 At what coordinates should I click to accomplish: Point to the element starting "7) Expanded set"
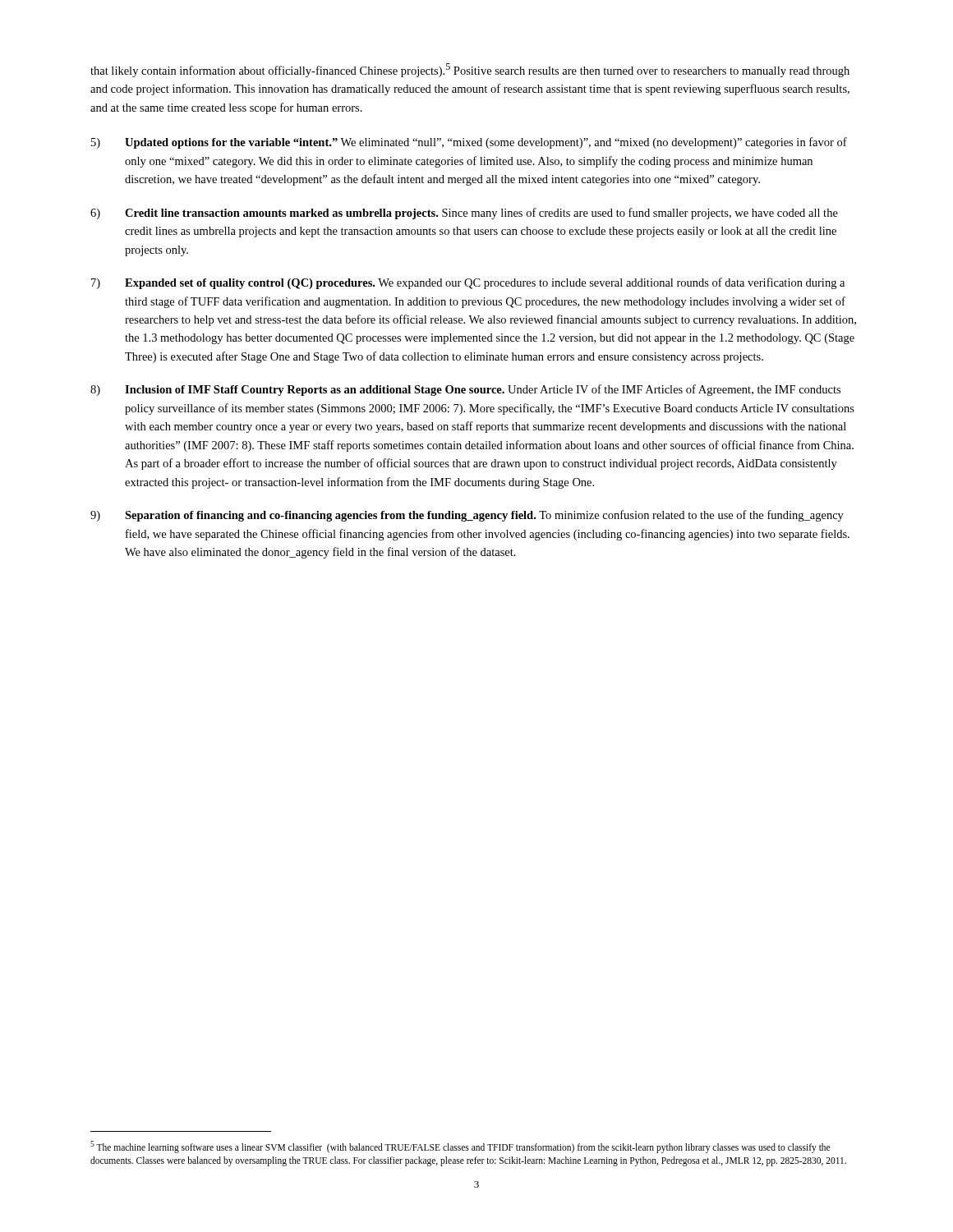476,320
